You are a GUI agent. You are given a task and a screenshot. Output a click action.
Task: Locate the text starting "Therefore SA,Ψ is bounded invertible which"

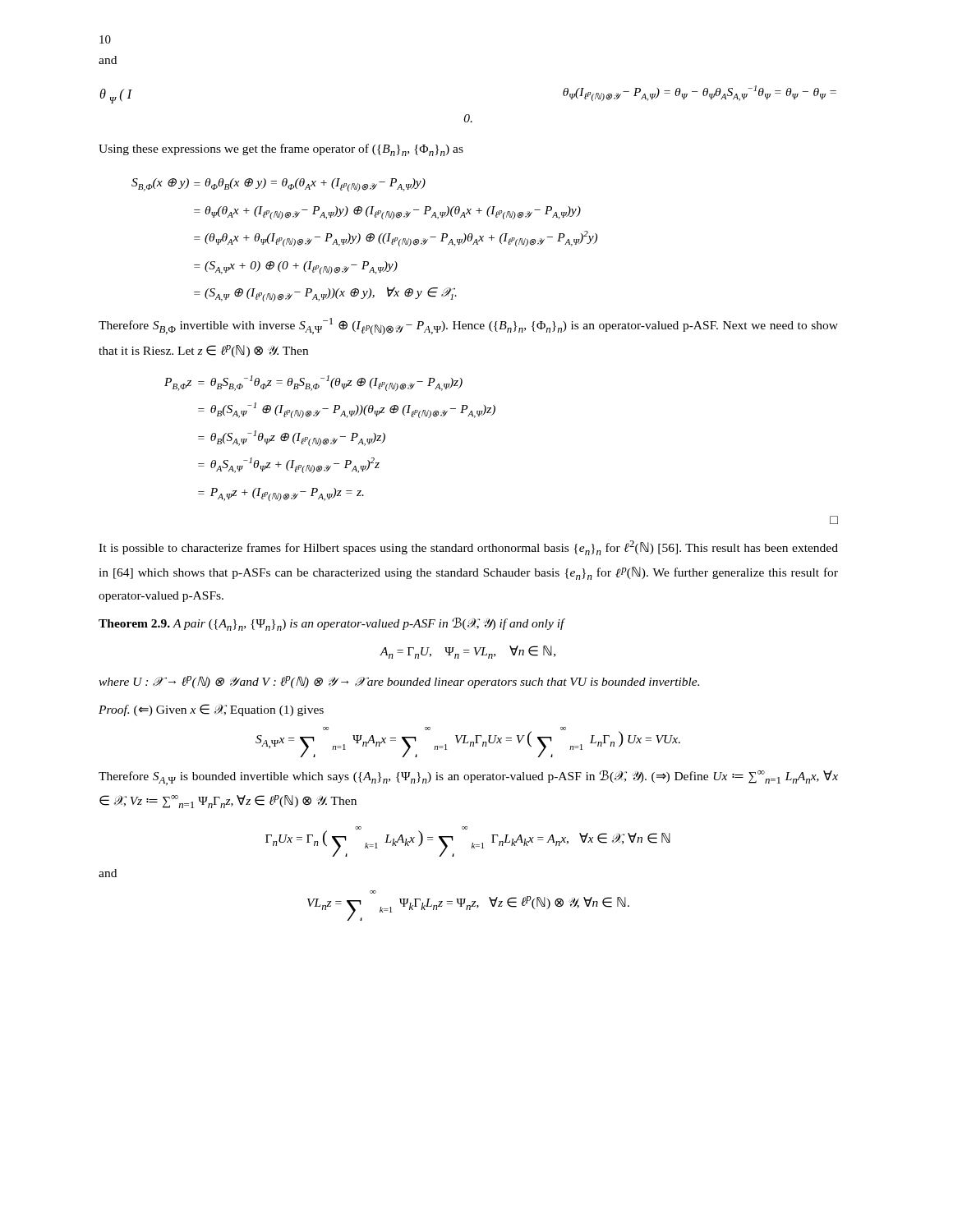pyautogui.click(x=468, y=788)
